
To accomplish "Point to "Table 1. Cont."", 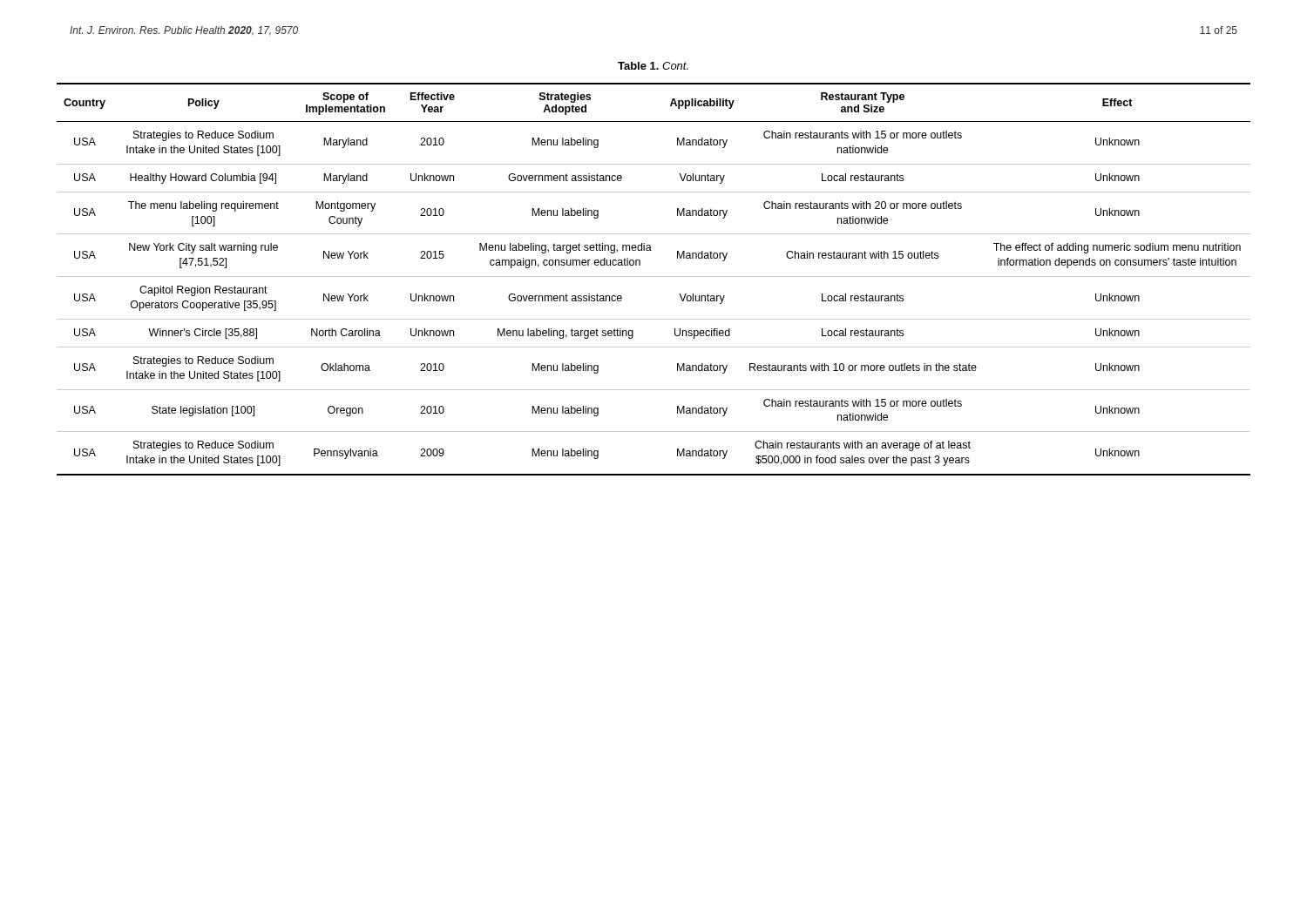I will pos(654,66).
